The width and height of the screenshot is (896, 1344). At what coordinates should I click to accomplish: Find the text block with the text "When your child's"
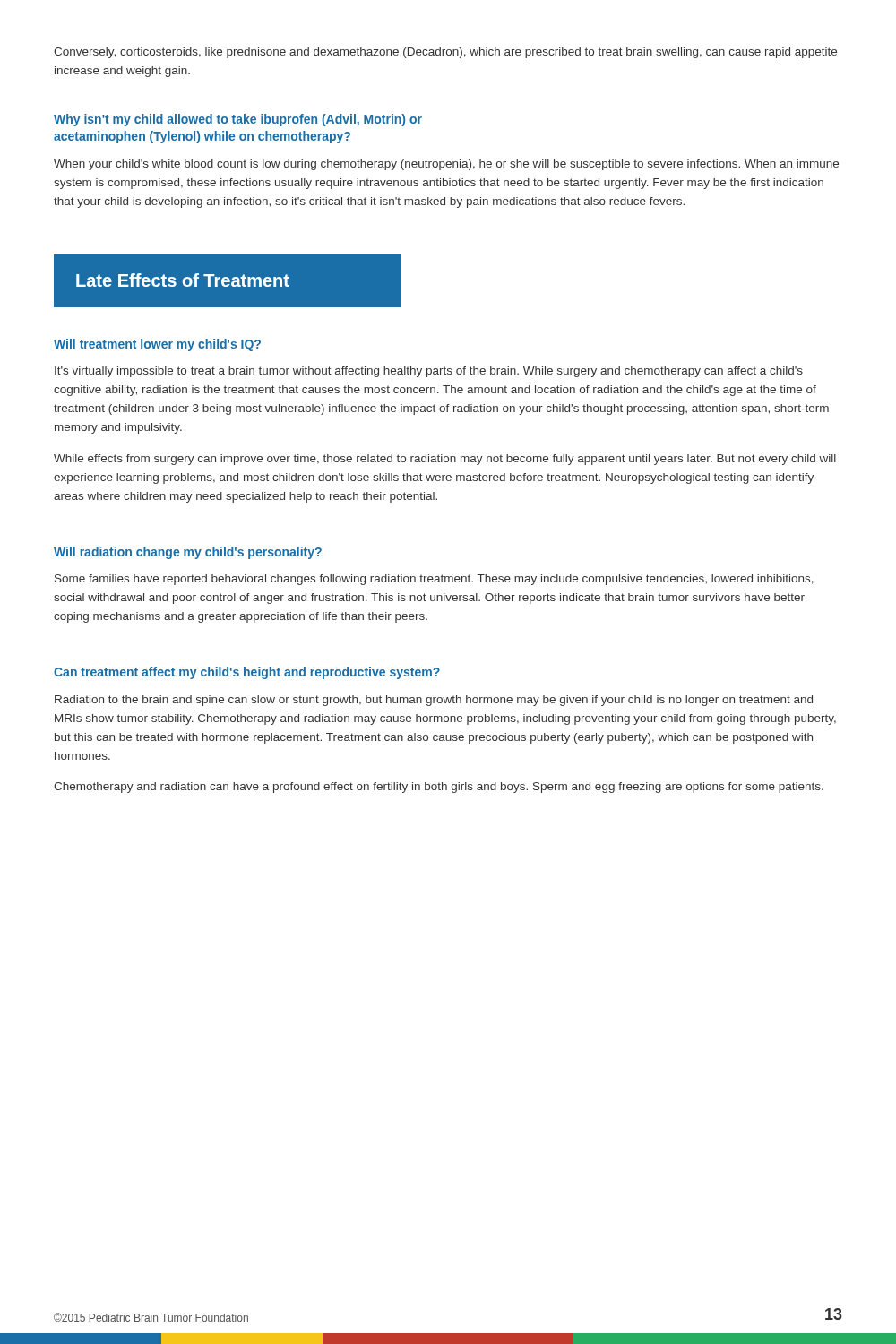click(447, 182)
